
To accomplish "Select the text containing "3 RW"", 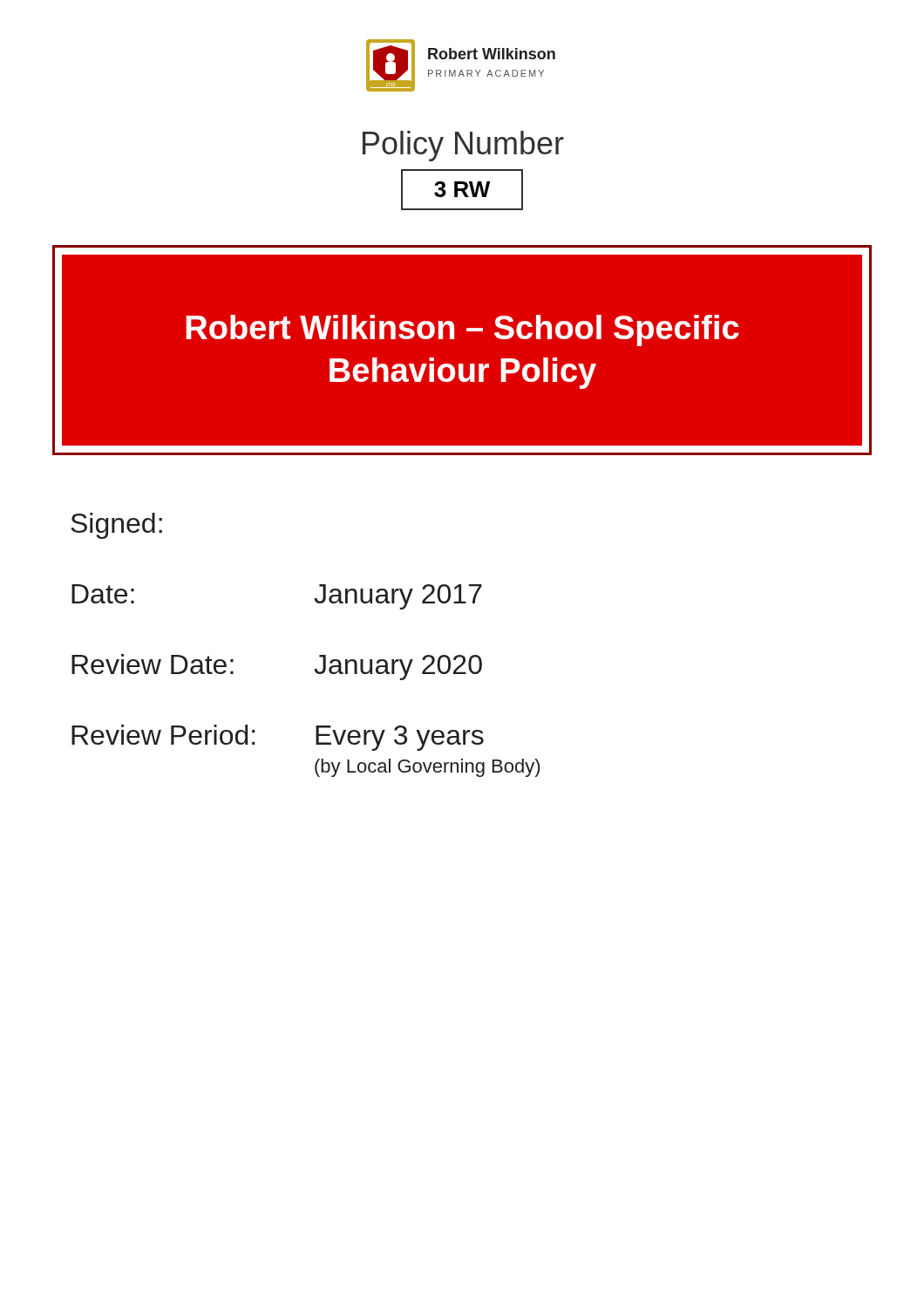I will coord(462,189).
